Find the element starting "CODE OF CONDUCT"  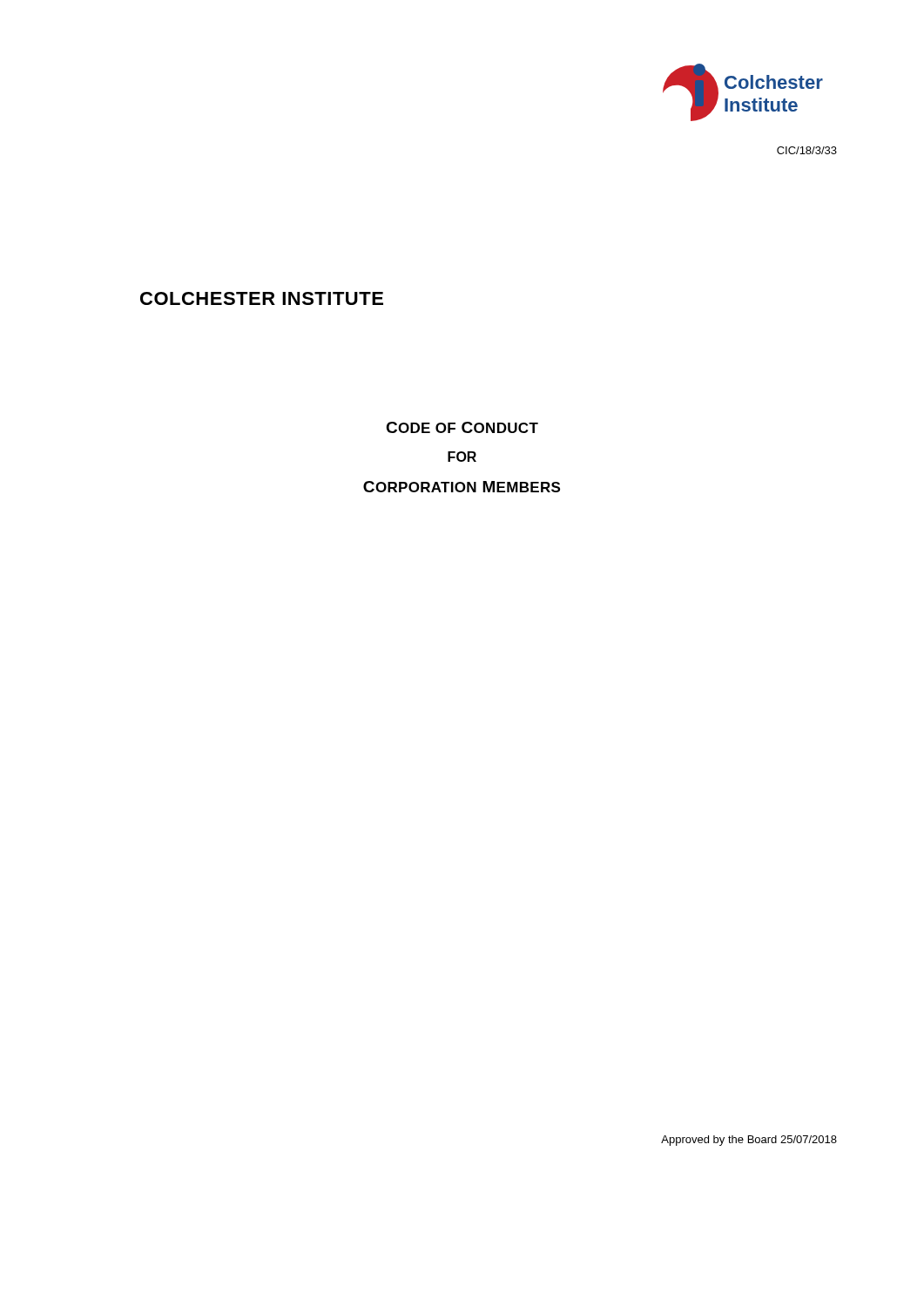tap(462, 457)
